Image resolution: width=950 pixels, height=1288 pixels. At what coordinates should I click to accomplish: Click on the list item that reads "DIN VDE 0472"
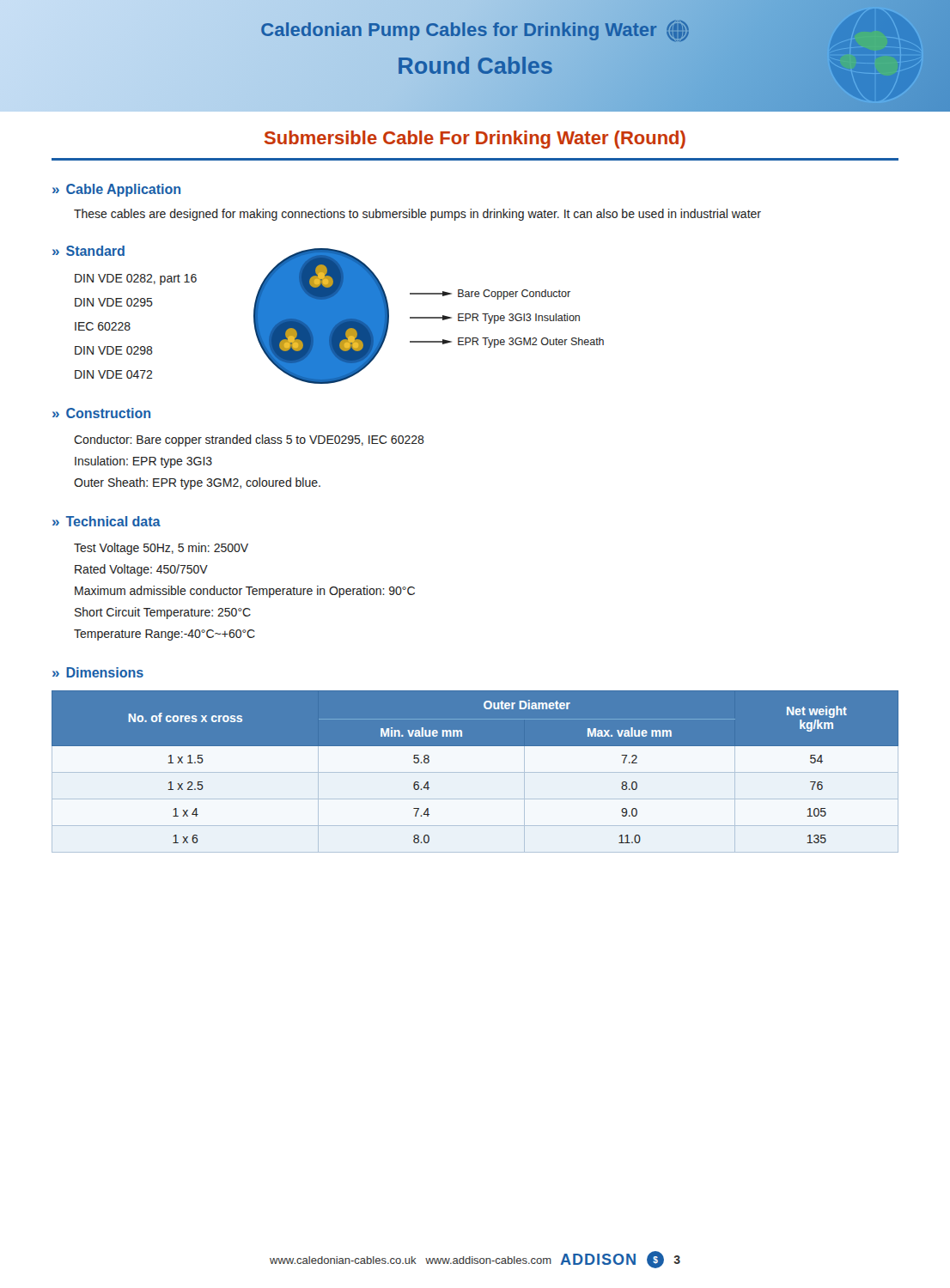113,374
